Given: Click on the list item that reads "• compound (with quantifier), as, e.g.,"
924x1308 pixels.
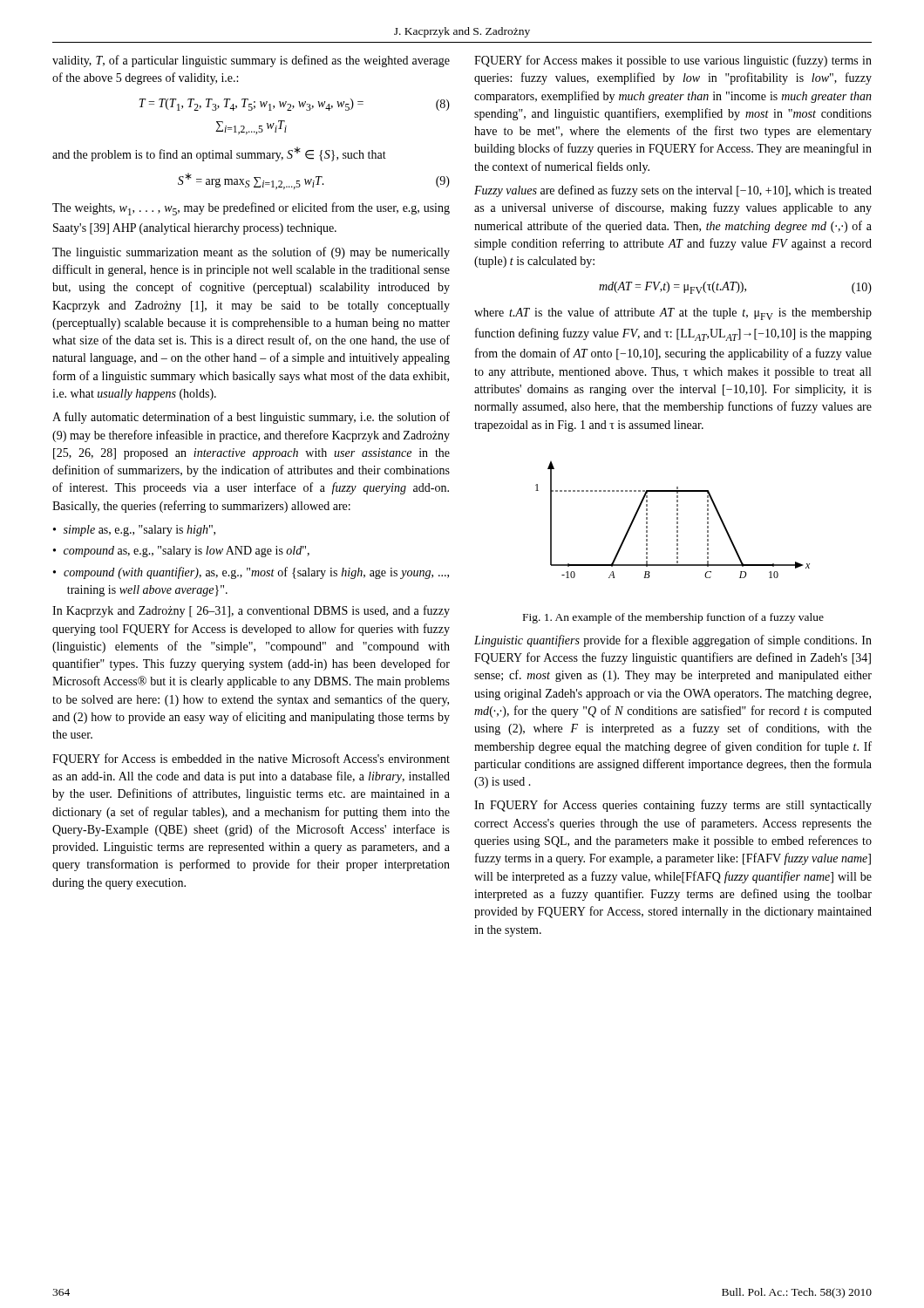Looking at the screenshot, I should (251, 581).
